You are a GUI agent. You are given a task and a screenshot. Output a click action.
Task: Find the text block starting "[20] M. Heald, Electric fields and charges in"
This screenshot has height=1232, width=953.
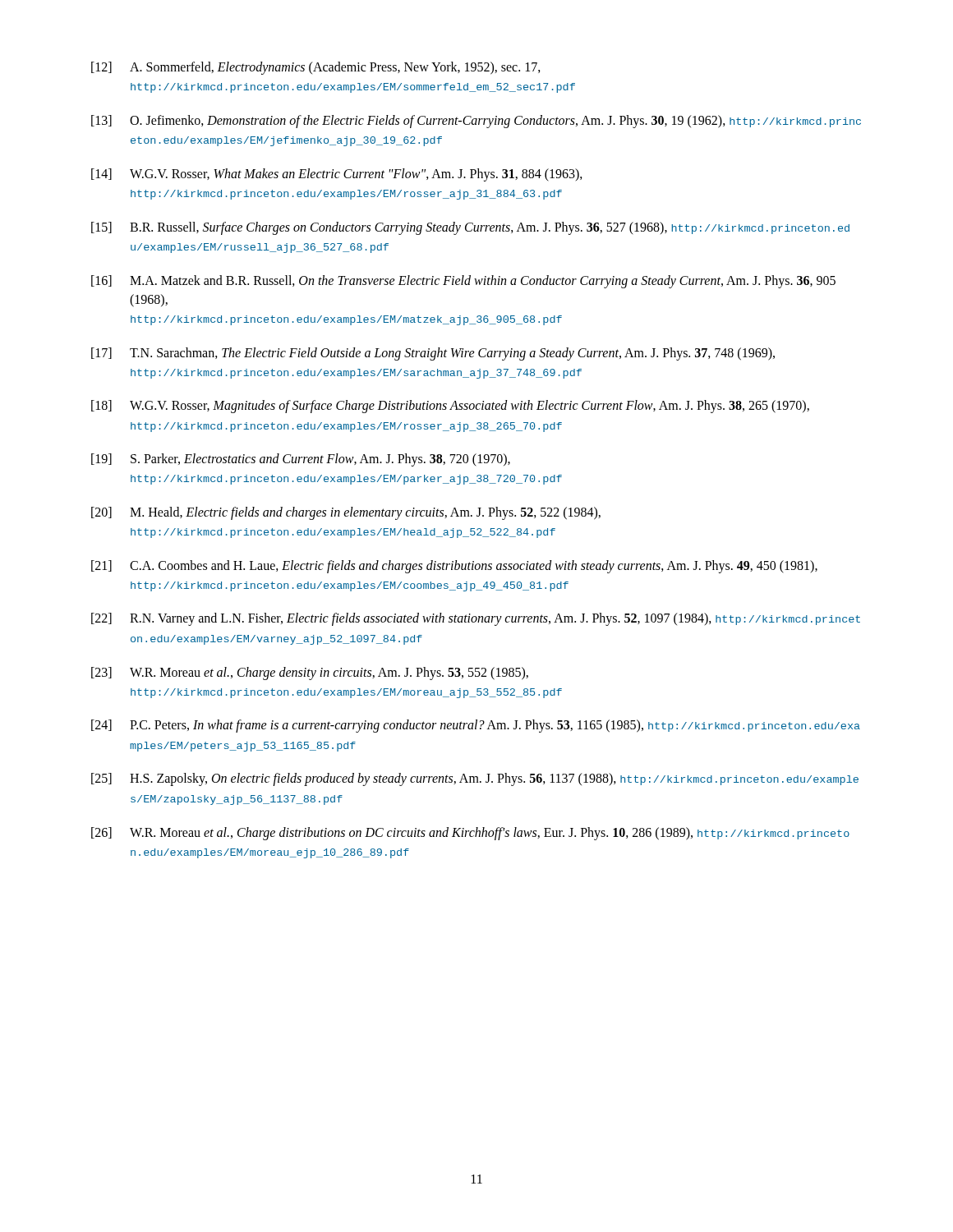(476, 522)
